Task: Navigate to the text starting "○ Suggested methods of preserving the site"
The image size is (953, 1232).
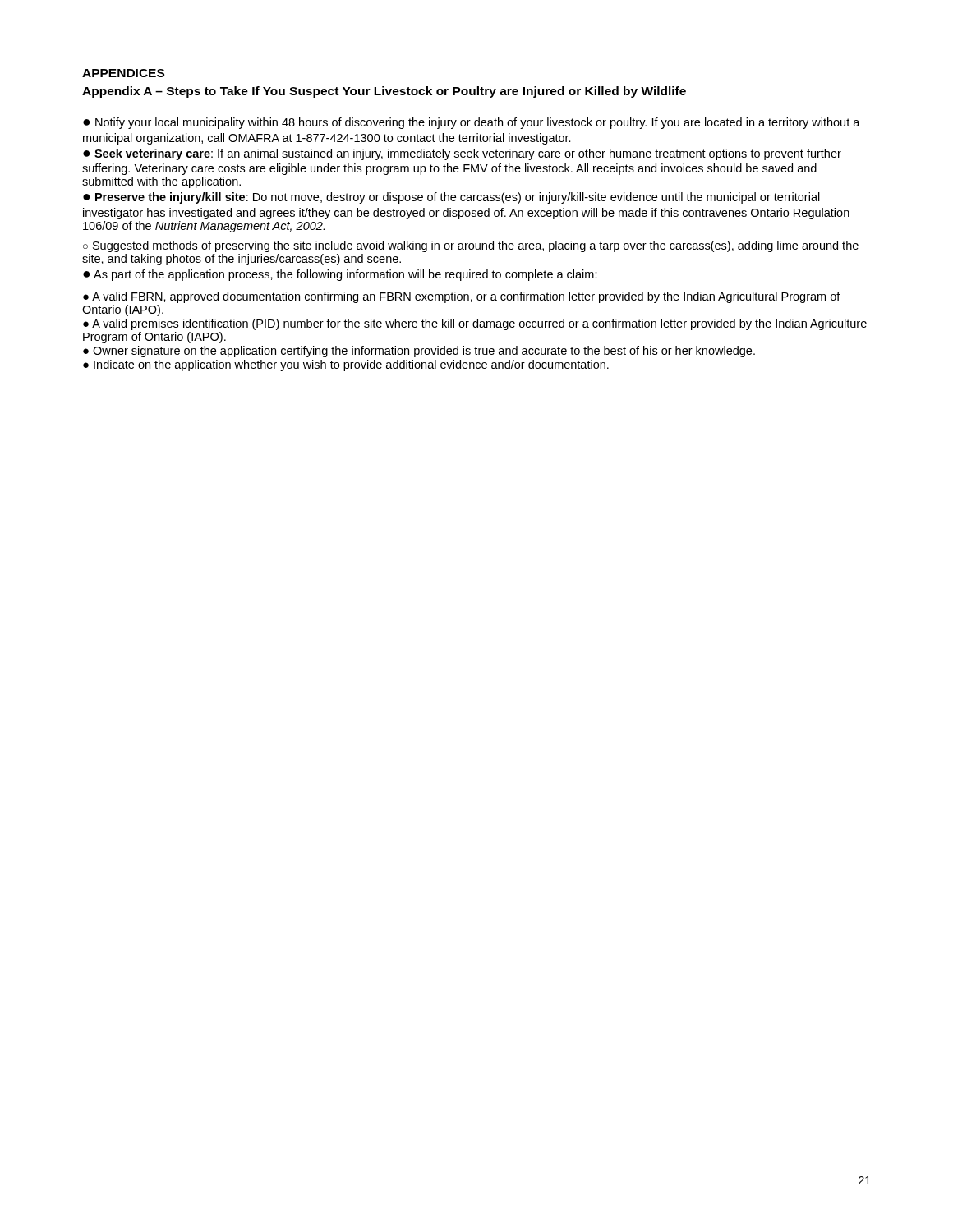Action: coord(476,252)
